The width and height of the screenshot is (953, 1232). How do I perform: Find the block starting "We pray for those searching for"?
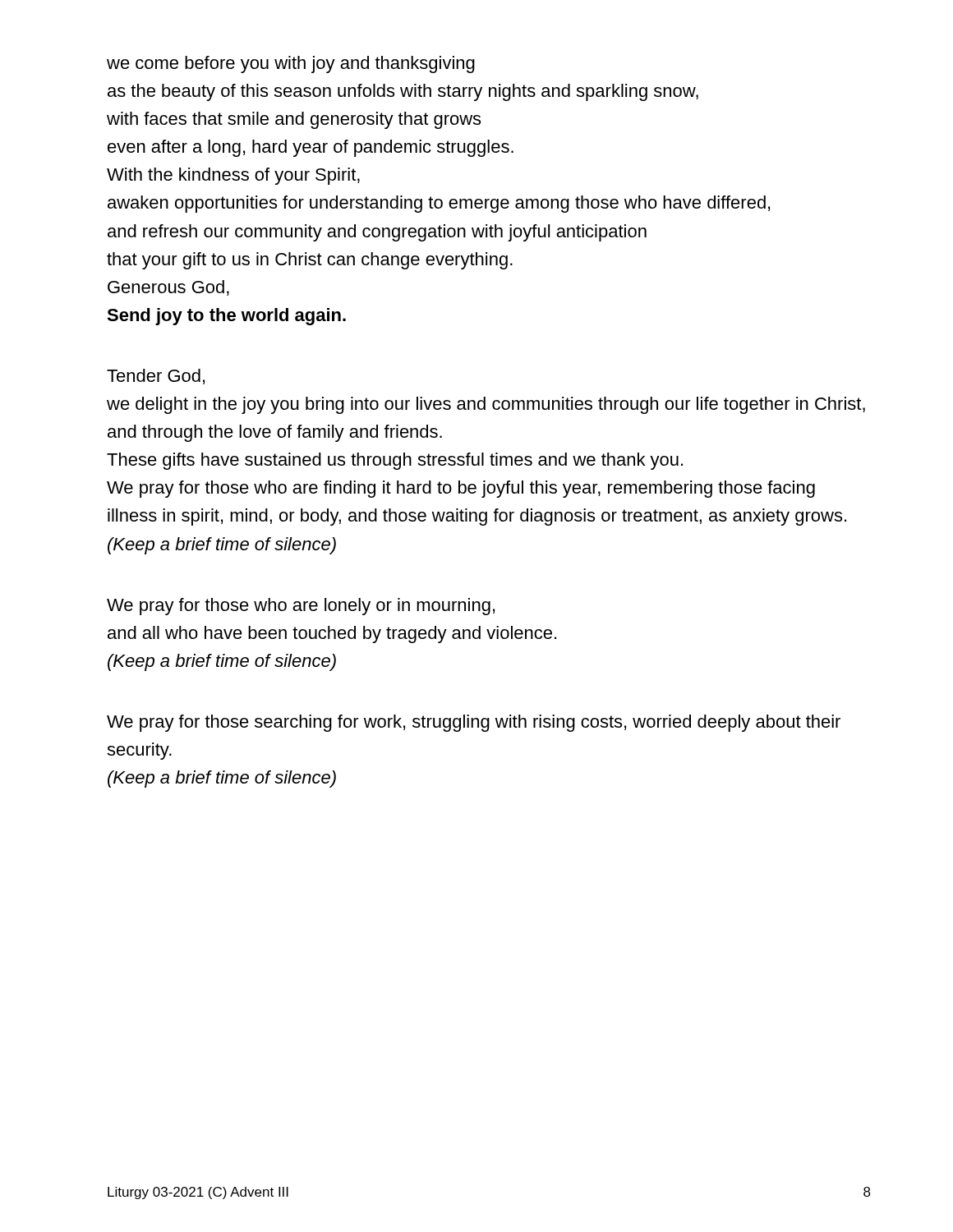(474, 723)
